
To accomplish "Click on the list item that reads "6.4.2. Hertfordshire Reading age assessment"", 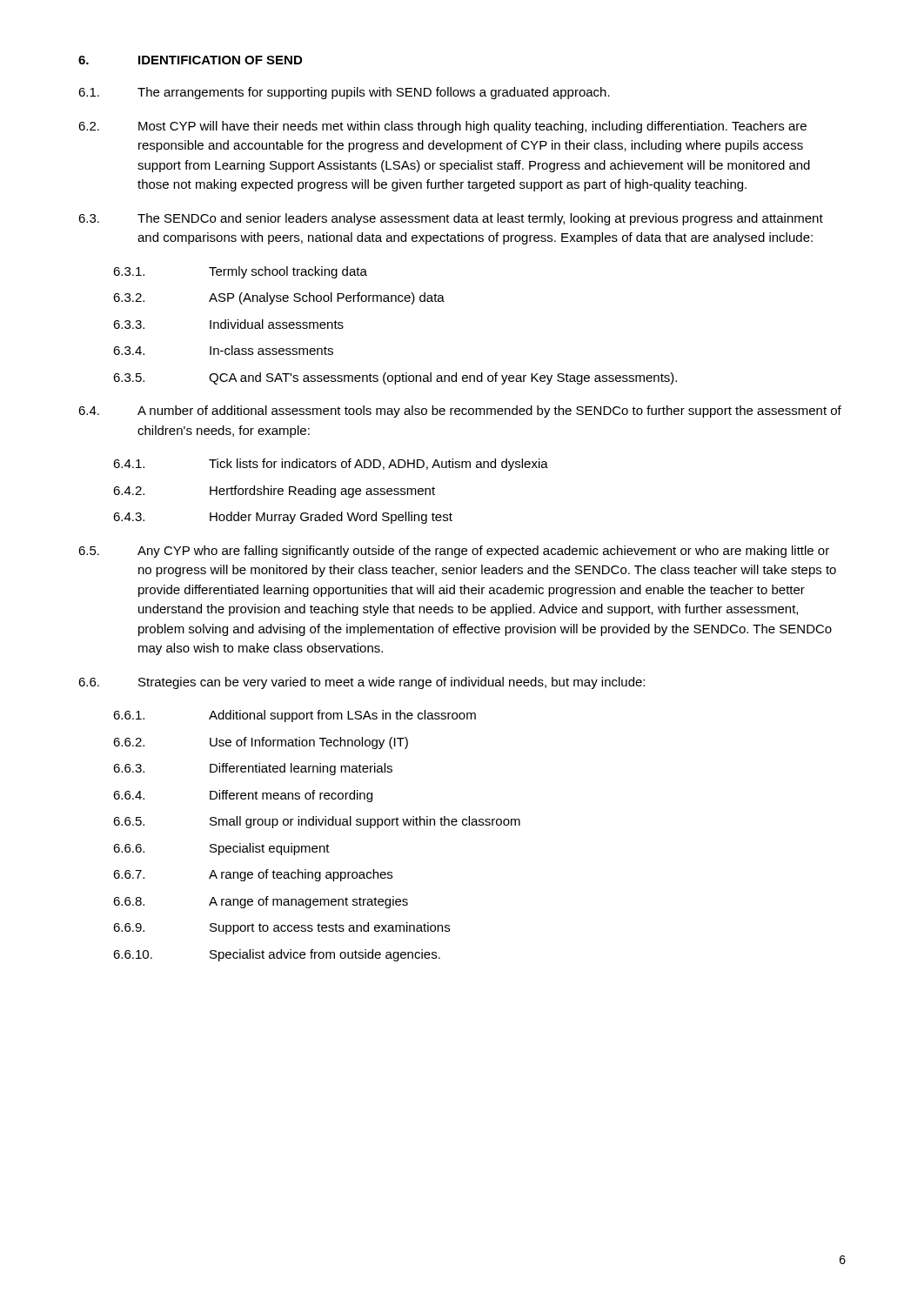I will 274,492.
